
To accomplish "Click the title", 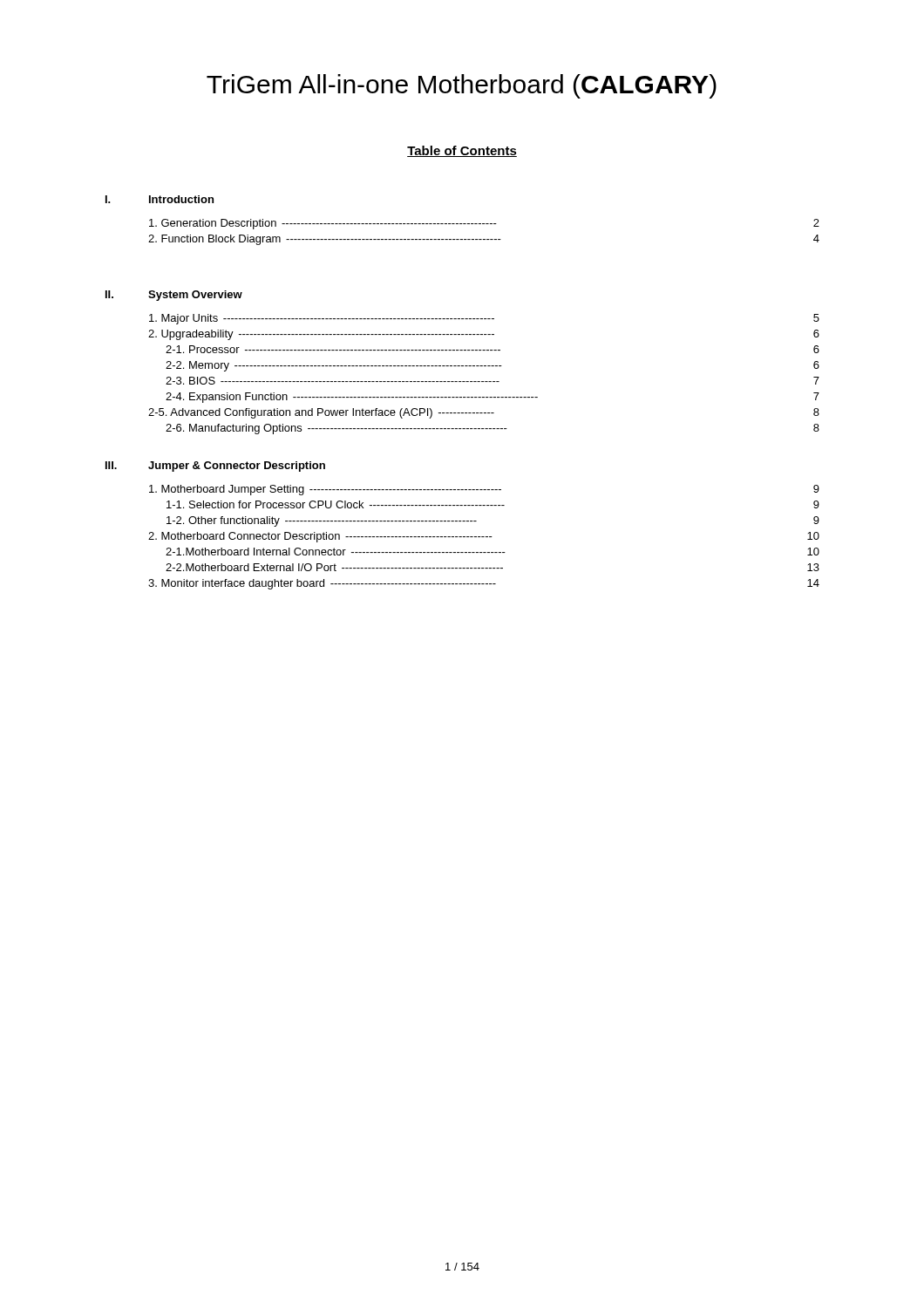I will (462, 85).
